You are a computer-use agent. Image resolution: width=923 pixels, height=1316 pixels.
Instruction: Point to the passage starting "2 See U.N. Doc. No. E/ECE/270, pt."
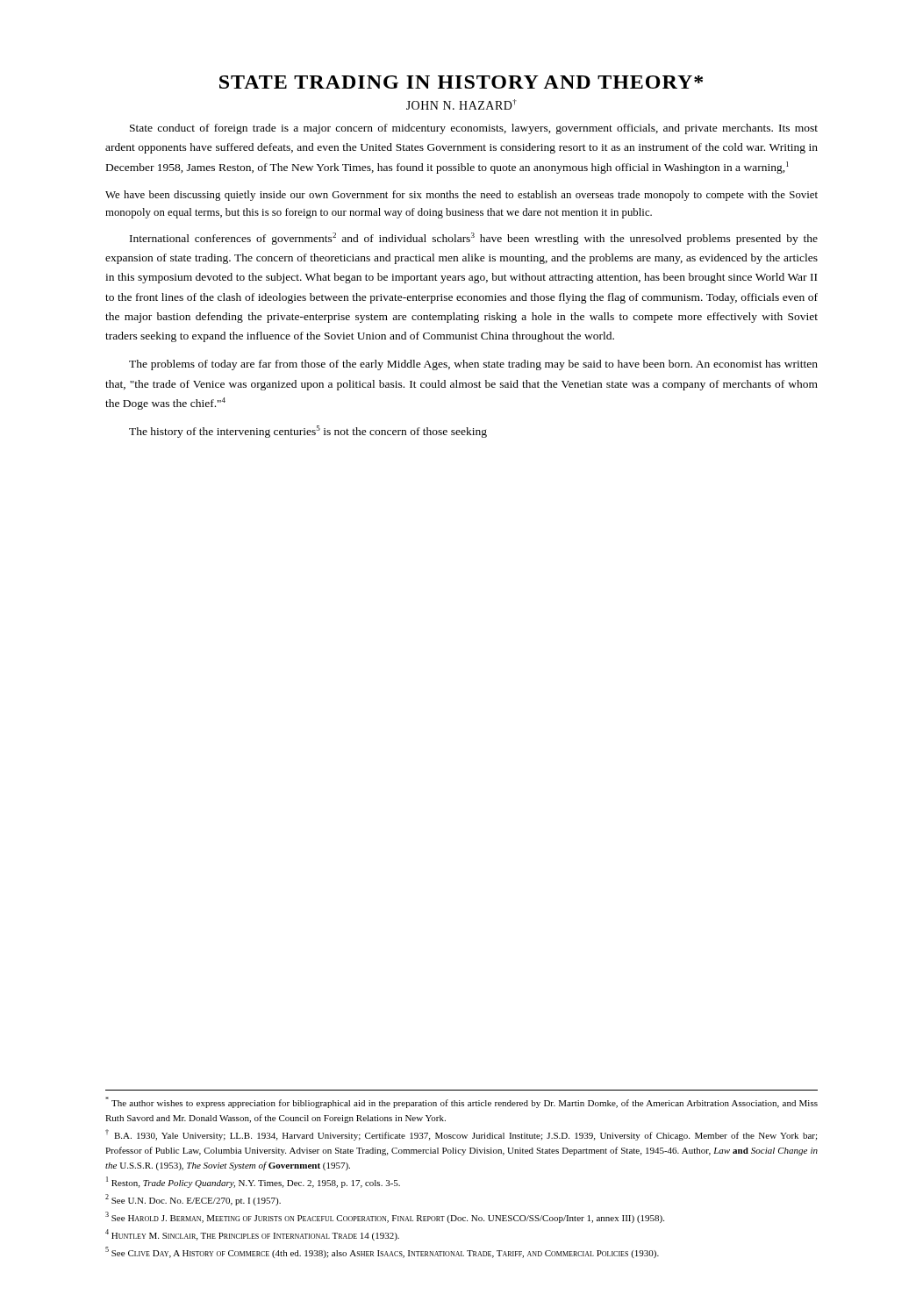point(193,1199)
